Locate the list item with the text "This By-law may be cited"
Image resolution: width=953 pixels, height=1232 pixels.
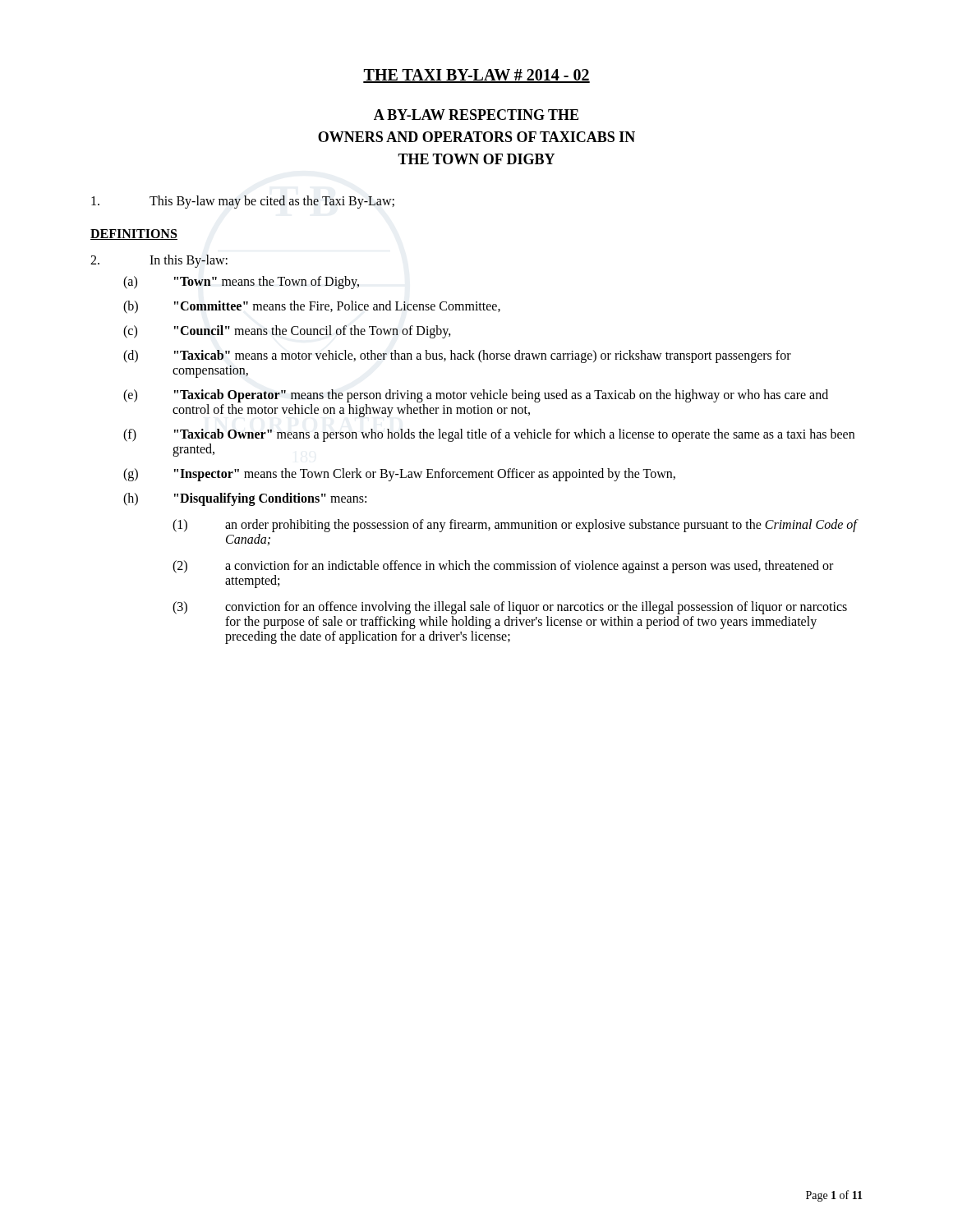point(243,202)
